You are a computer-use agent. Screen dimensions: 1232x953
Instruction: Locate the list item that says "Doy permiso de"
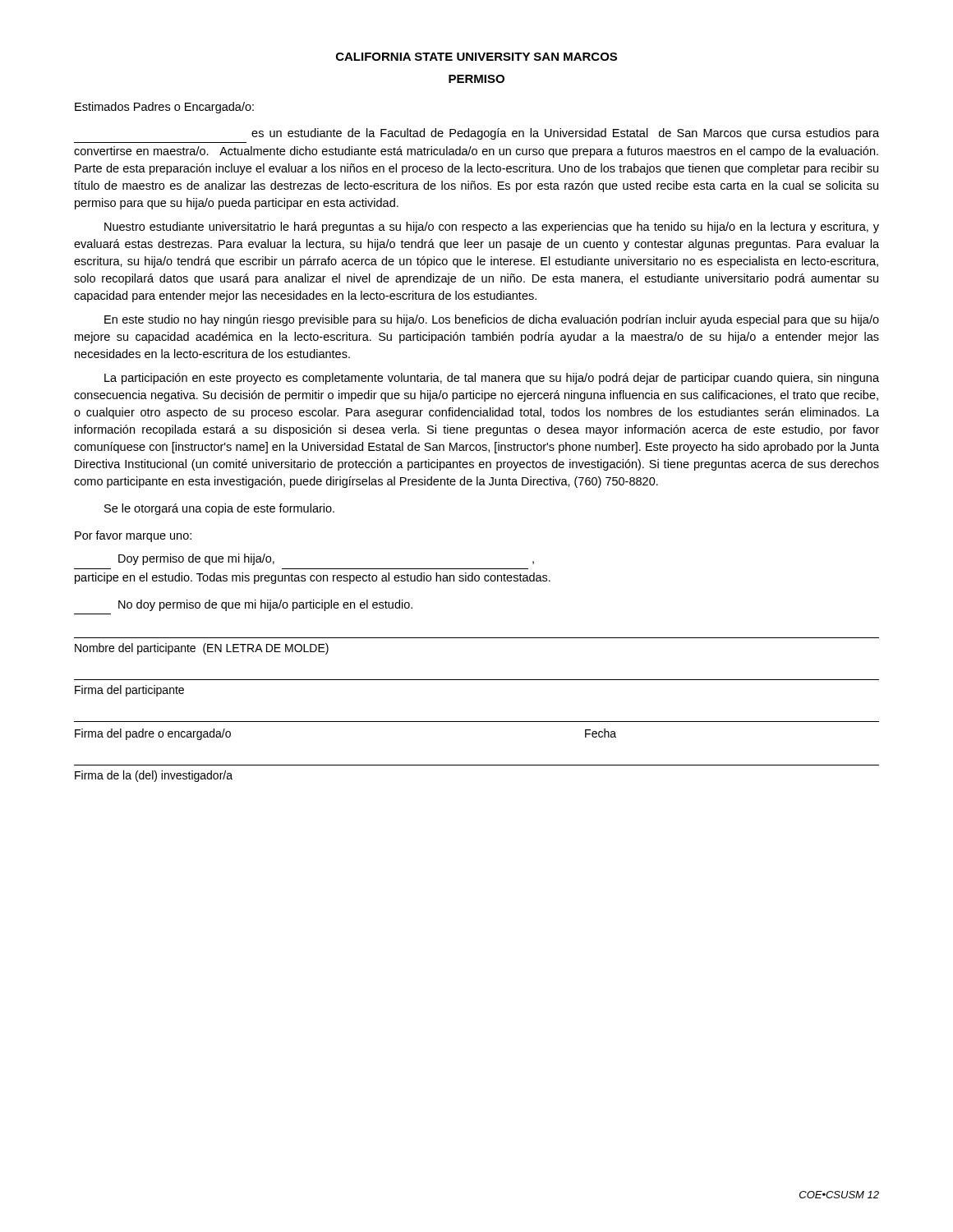[313, 567]
